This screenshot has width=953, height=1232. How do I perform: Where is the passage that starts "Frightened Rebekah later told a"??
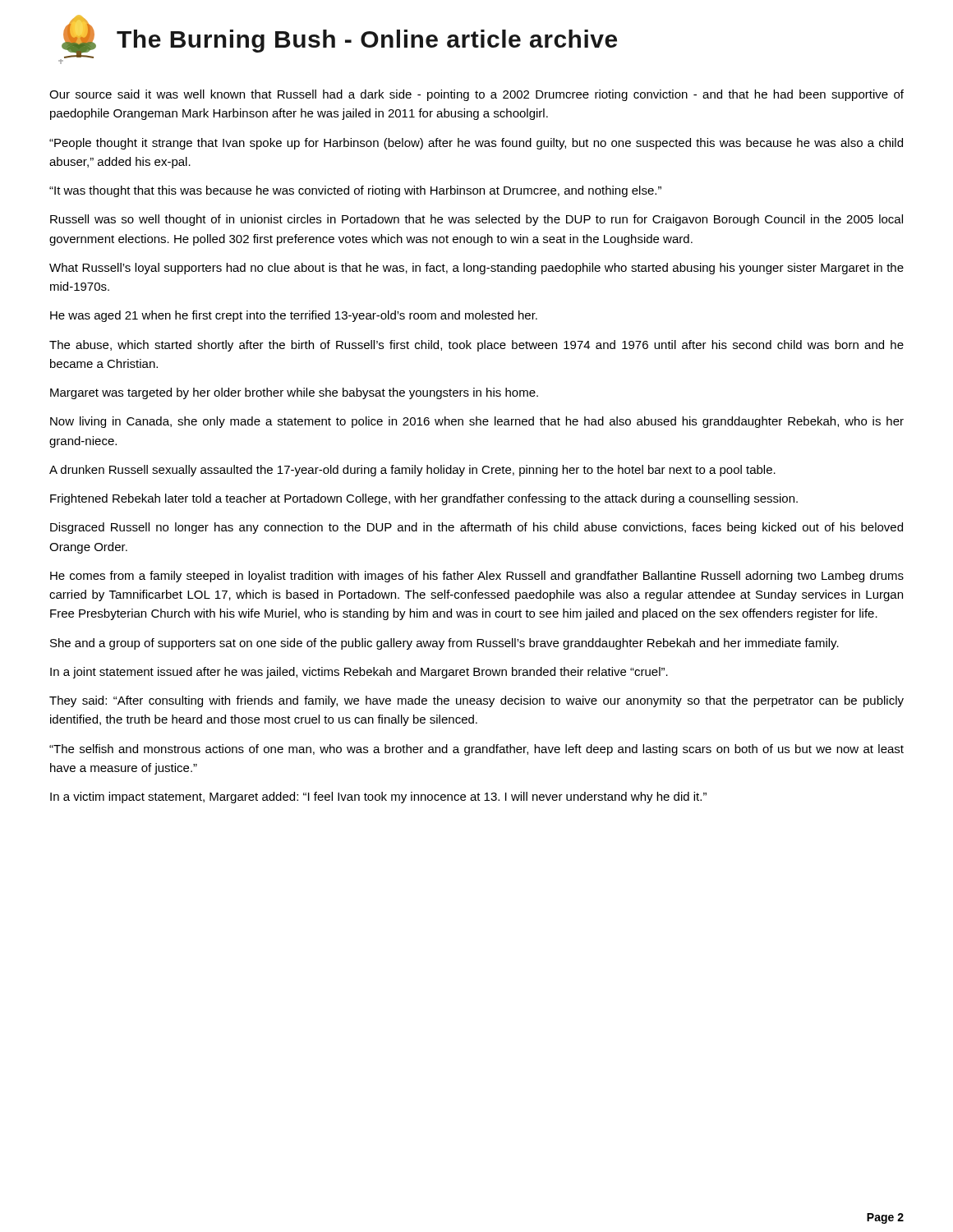pos(424,498)
